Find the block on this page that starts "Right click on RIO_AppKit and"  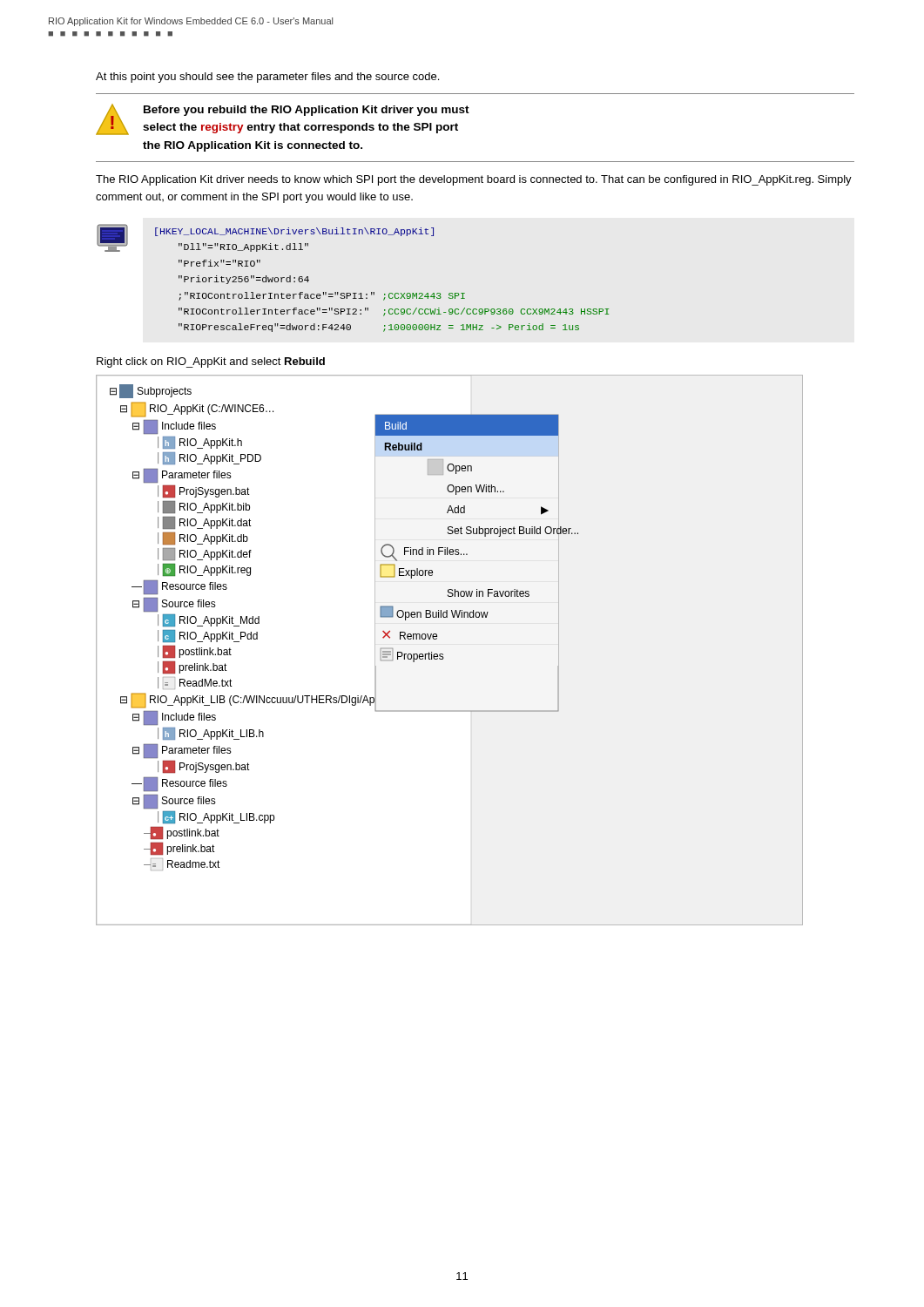(x=211, y=361)
